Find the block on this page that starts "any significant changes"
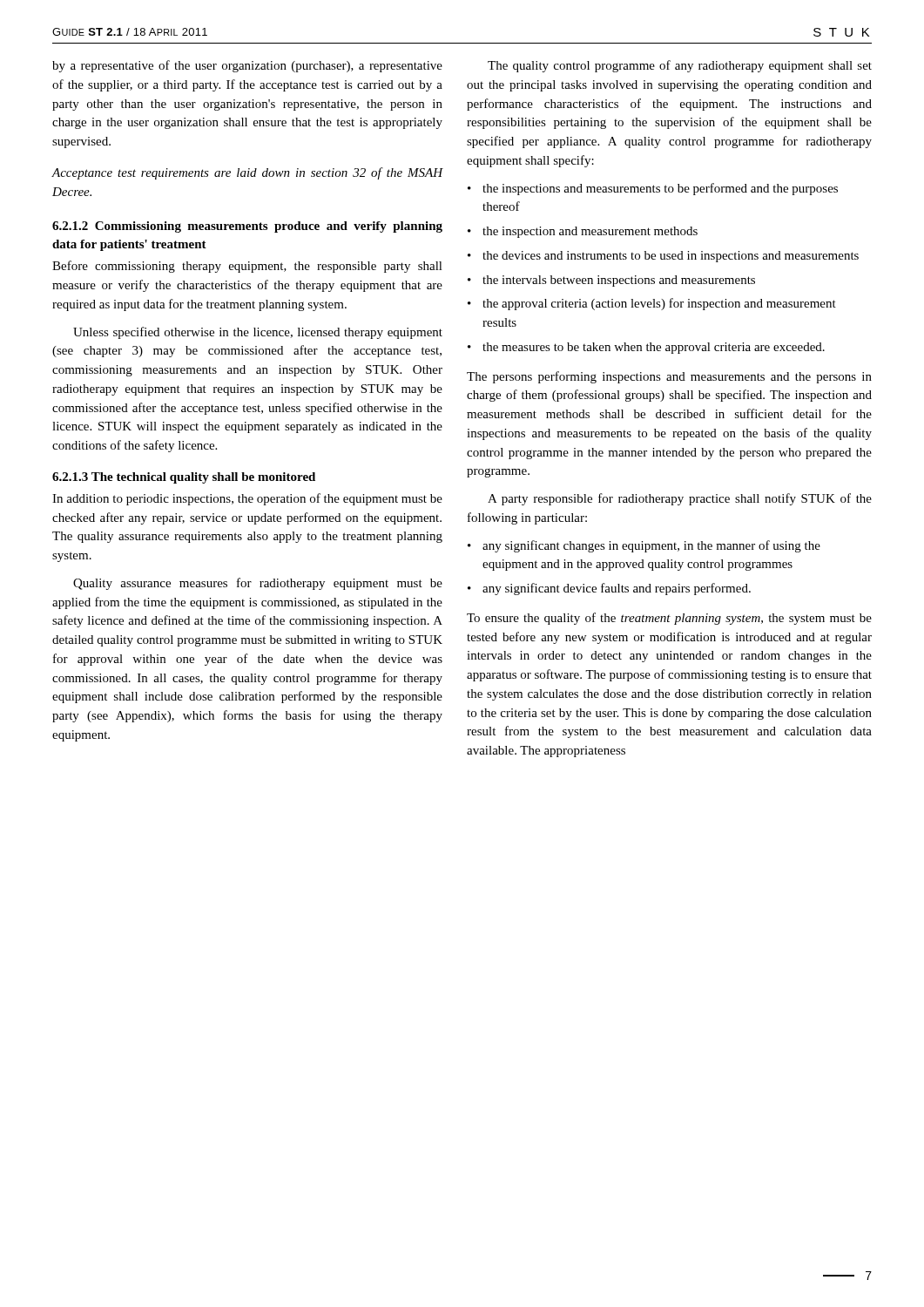Viewport: 924px width, 1307px height. 669,555
